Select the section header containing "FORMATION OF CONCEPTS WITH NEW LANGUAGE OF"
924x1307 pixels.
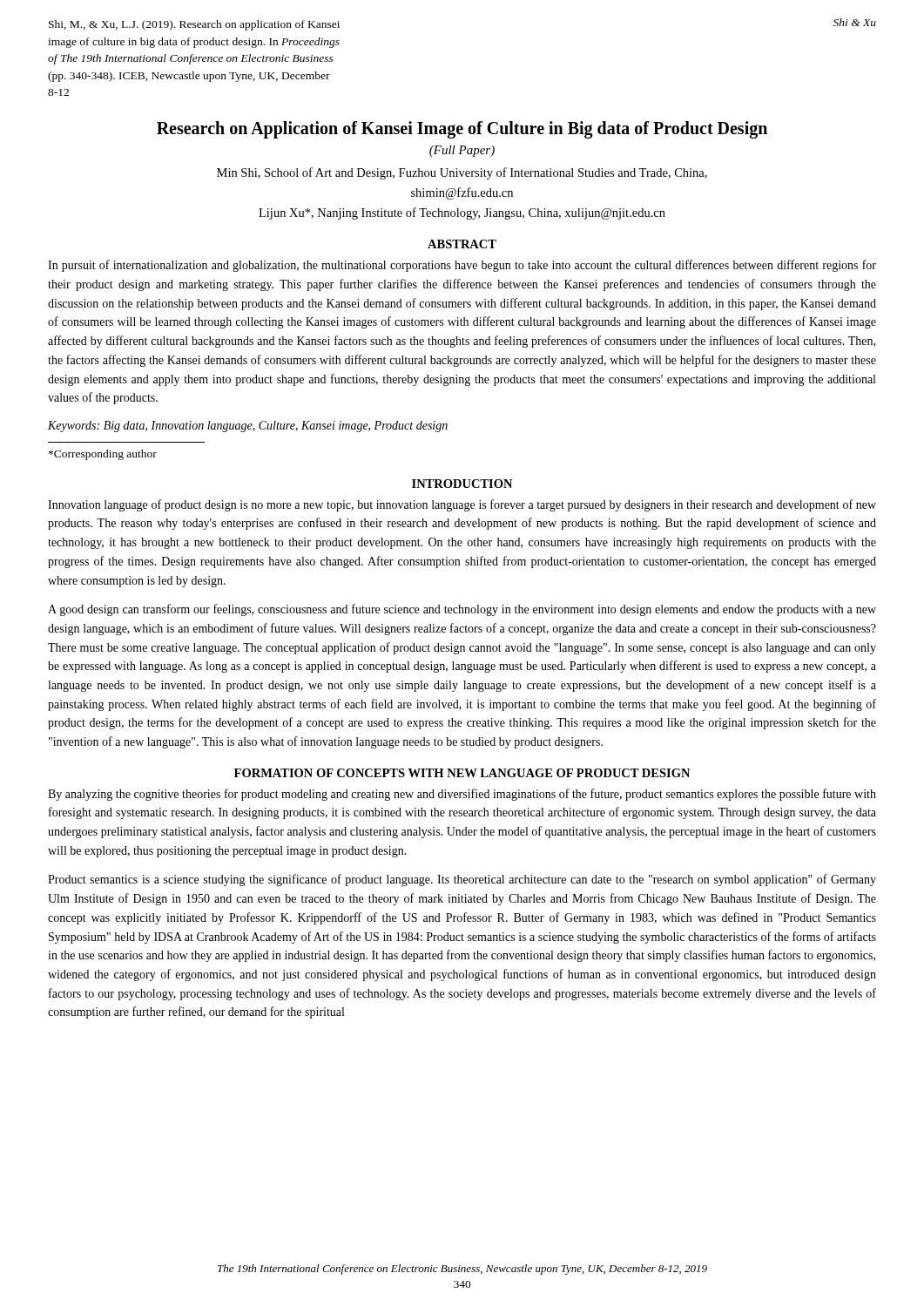tap(462, 773)
